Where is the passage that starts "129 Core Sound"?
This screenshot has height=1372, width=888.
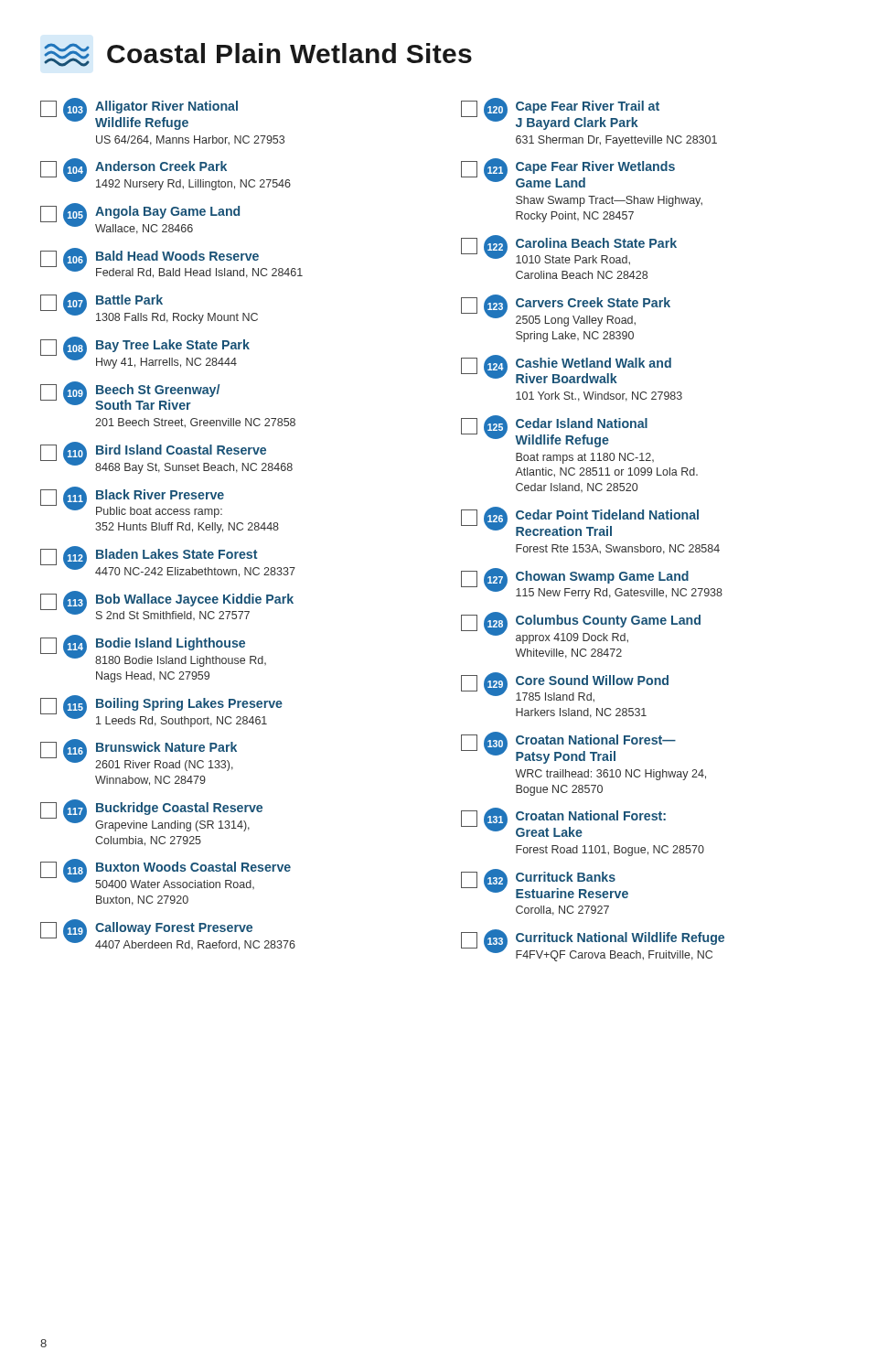point(565,697)
